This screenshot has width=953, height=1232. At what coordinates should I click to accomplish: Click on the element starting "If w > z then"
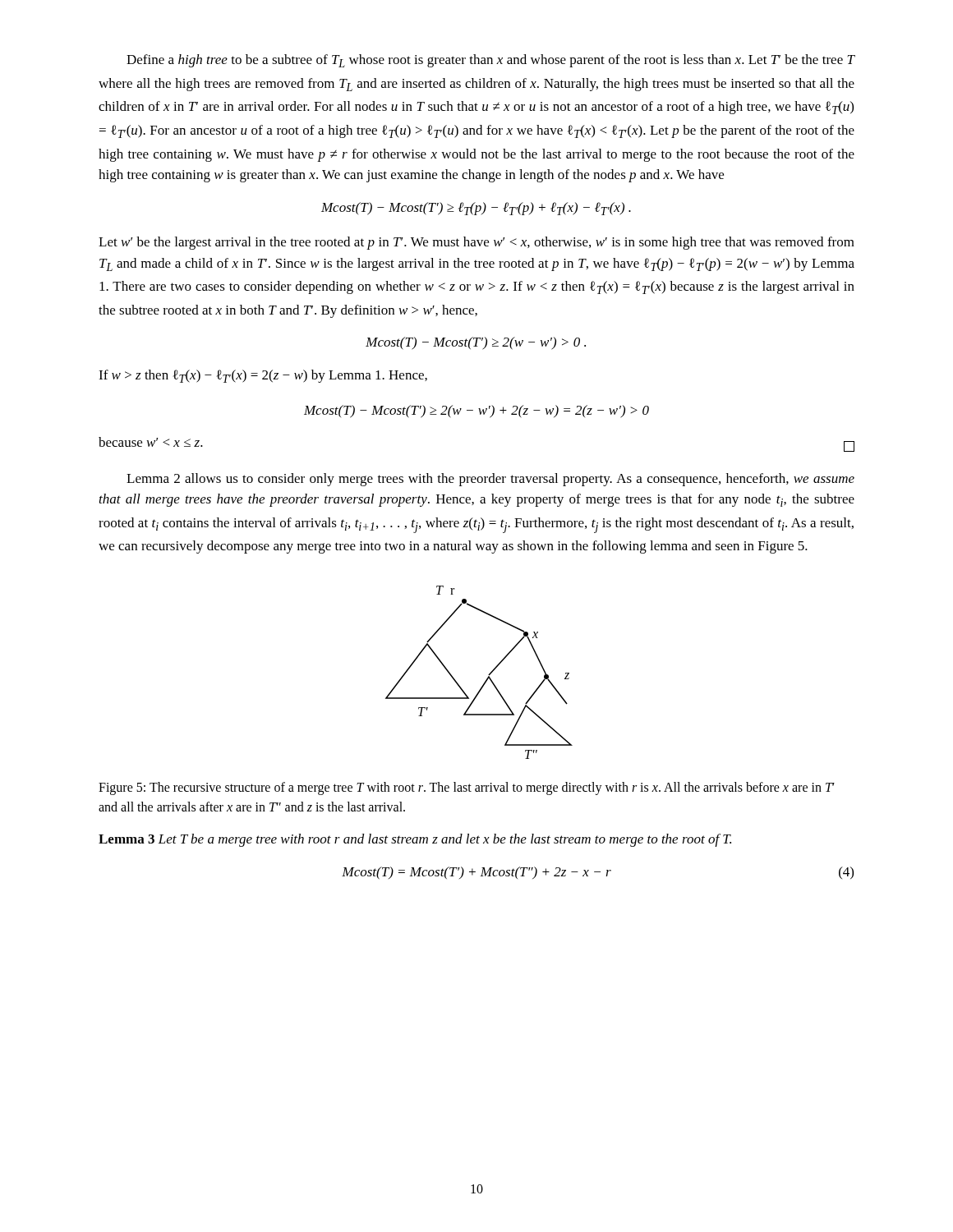coord(263,376)
